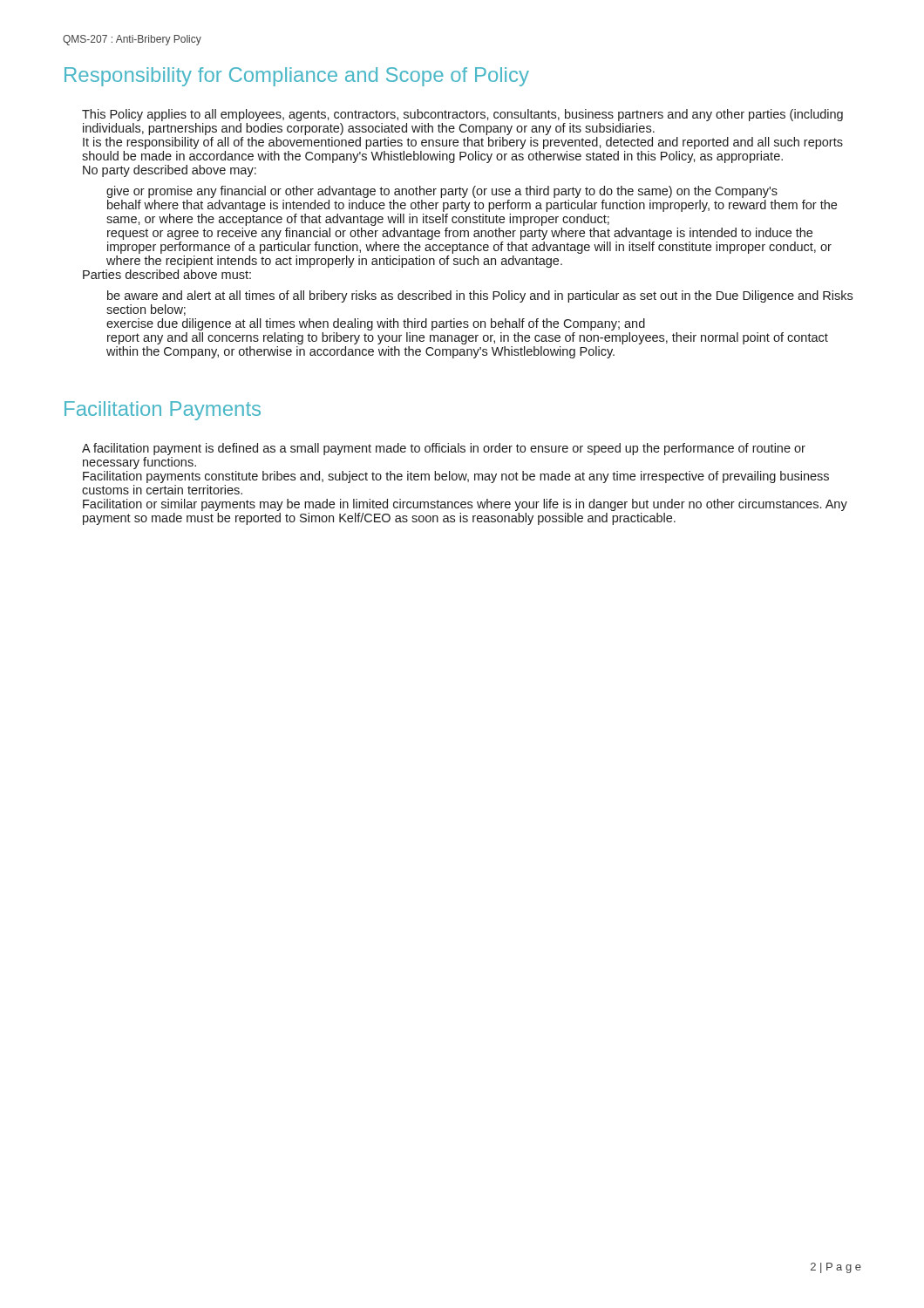
Task: Locate the list item that reads "It is the responsibility"
Action: 472,149
